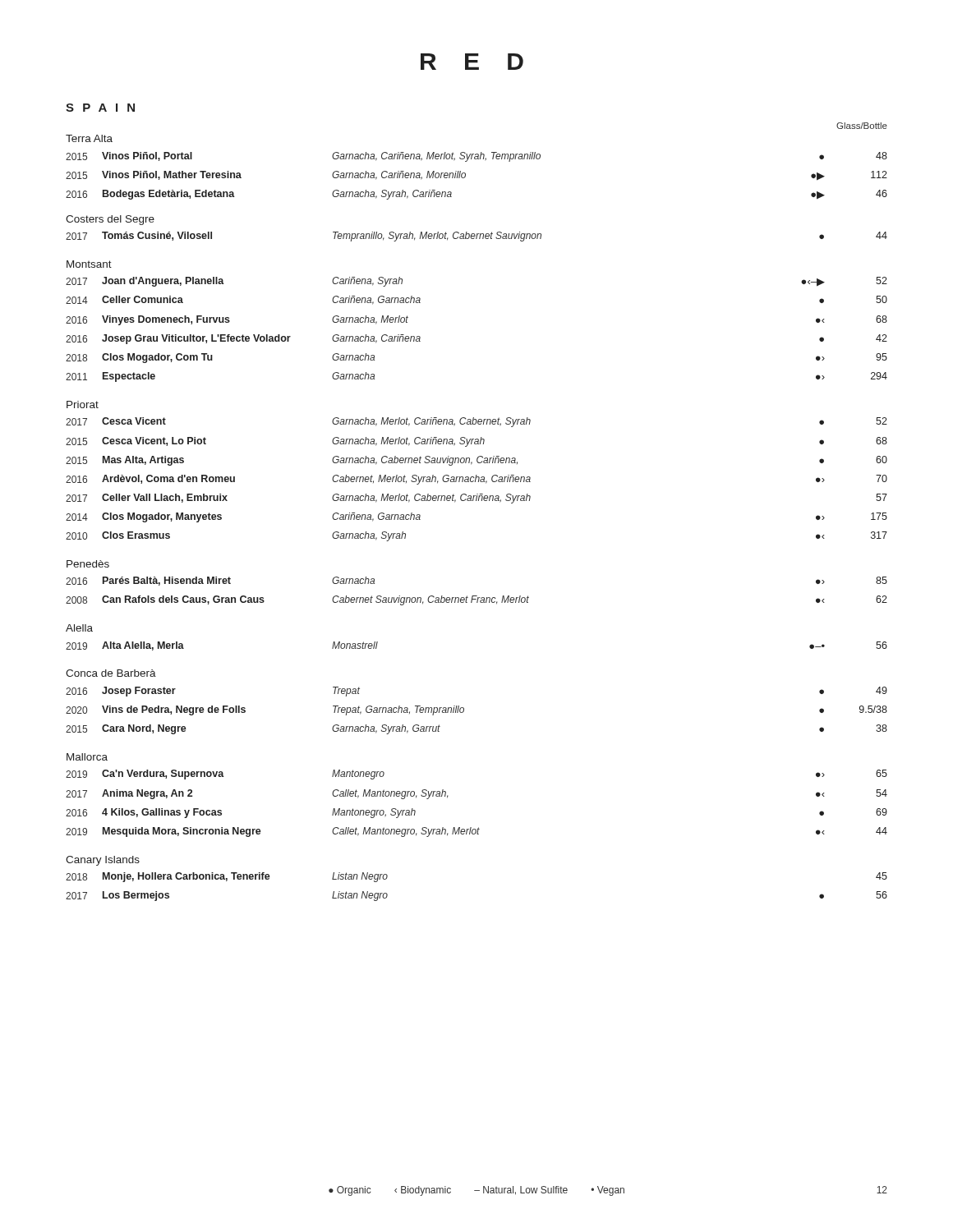This screenshot has height=1232, width=953.
Task: Click the passage that begins "2019 Mesquida Mora,"
Action: 476,832
